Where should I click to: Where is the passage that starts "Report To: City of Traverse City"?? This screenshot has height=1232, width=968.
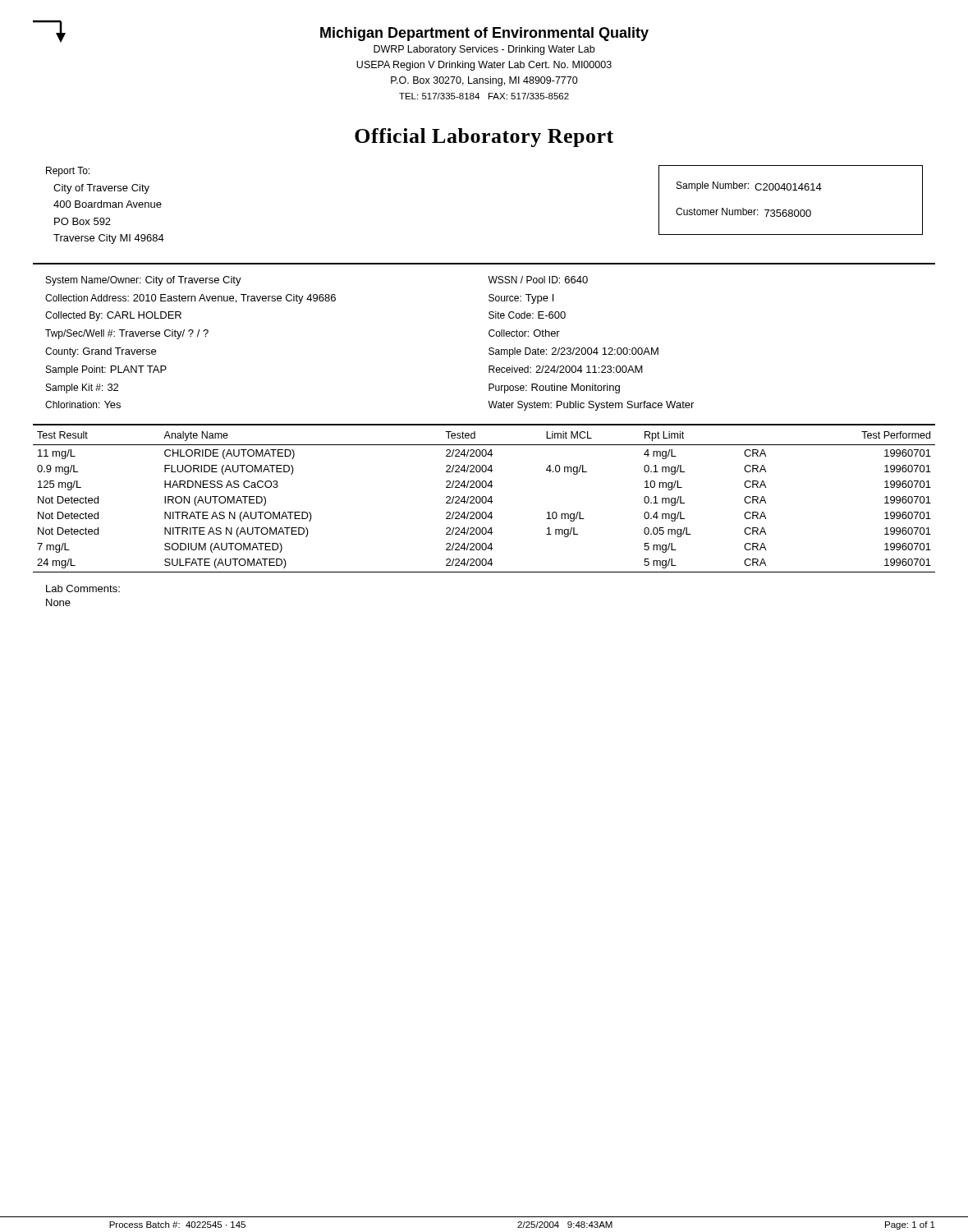tap(68, 172)
